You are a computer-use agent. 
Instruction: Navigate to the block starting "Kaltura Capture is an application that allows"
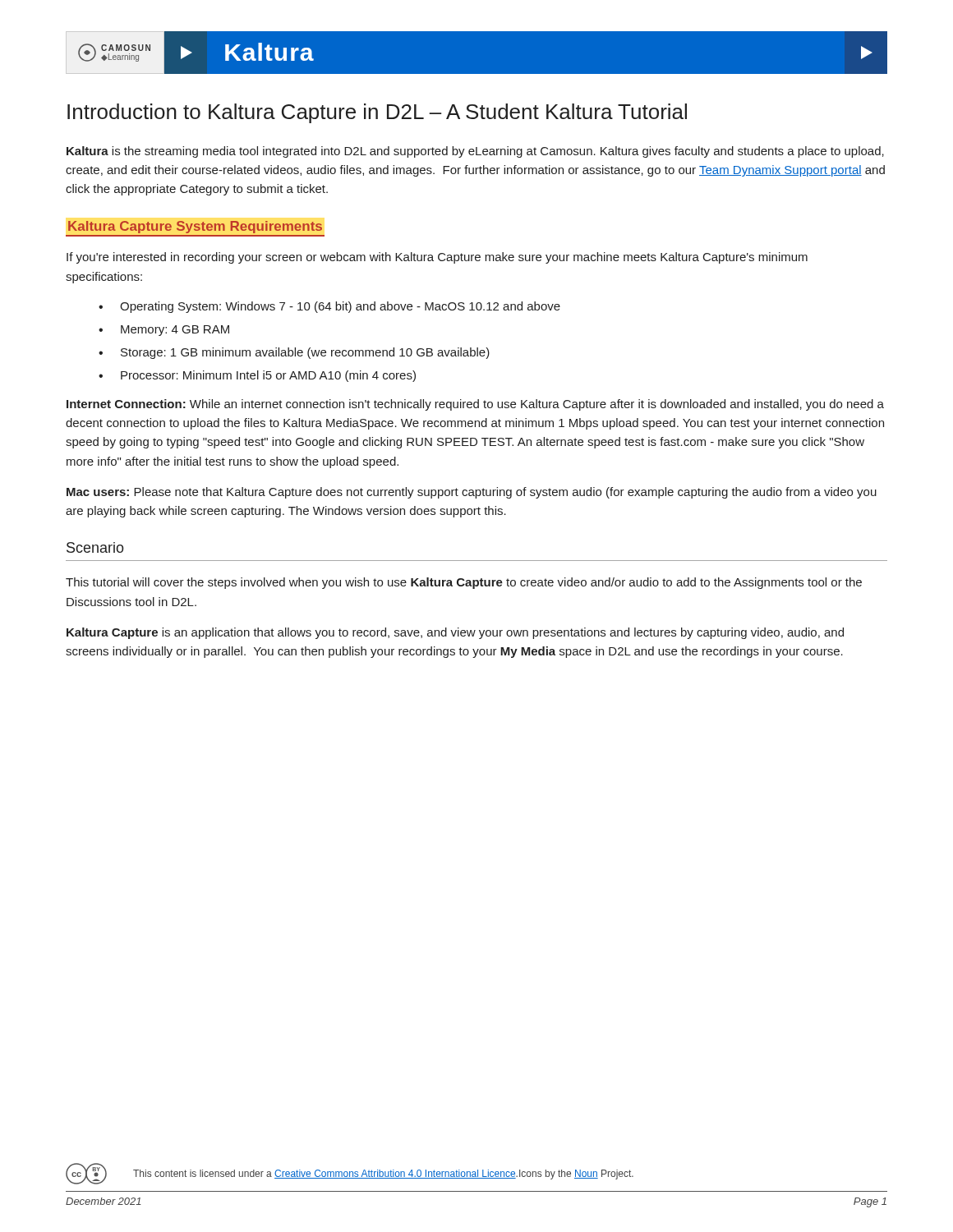[x=455, y=641]
